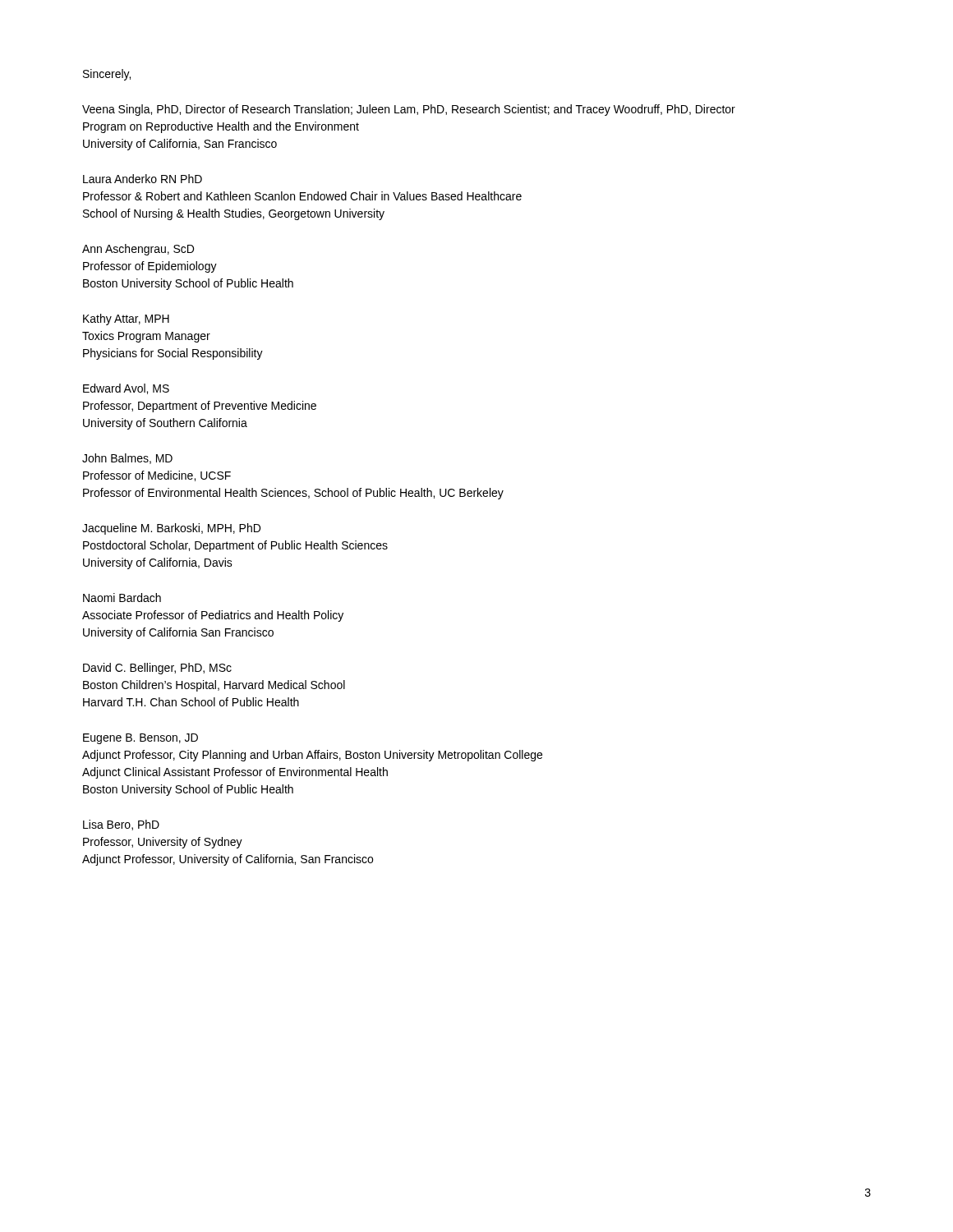Locate the block of text that opens with "Lisa Bero, PhD Professor, University of"
Screen dimensions: 1232x953
228,842
